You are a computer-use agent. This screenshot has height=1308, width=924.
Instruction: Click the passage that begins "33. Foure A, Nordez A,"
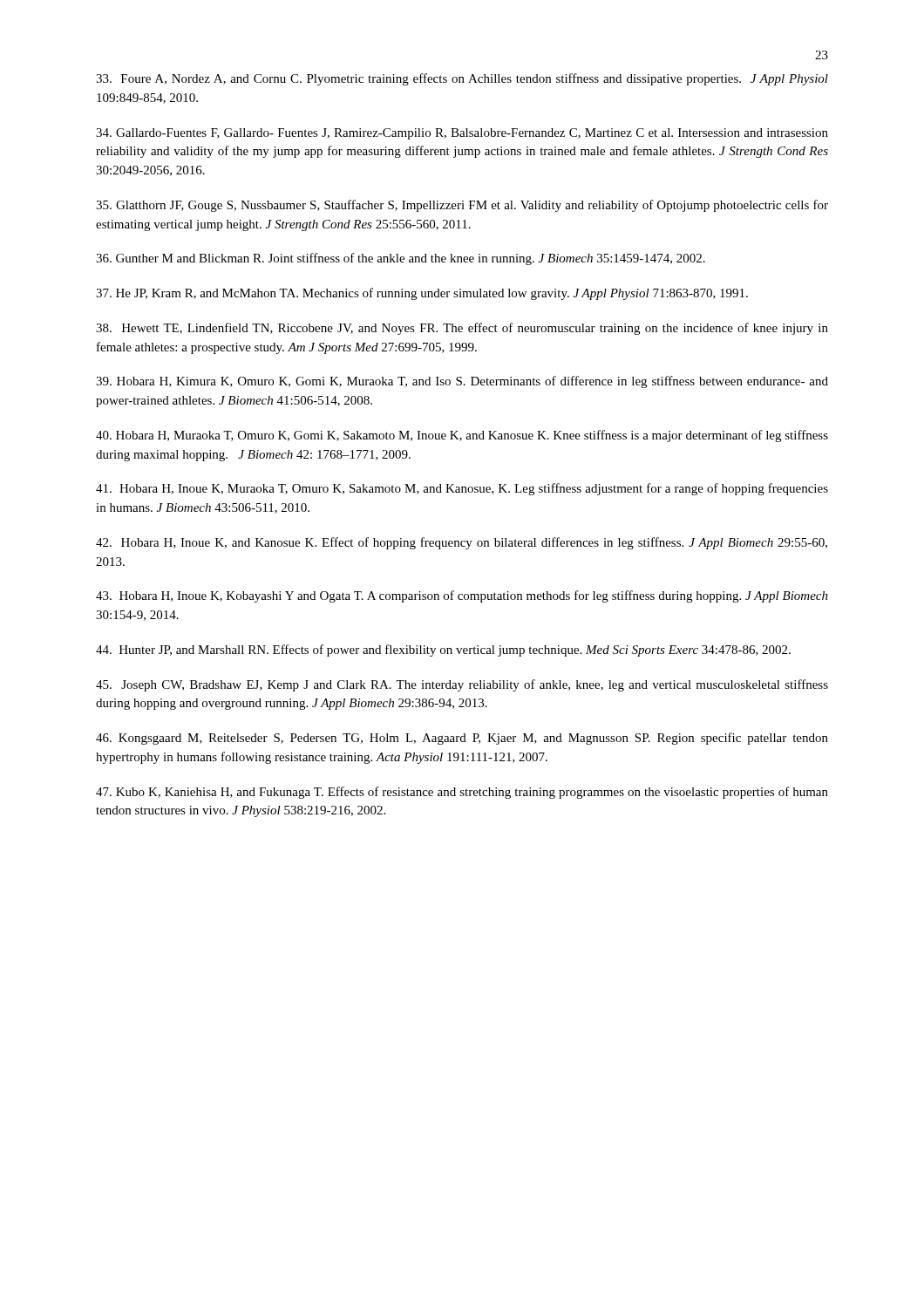(462, 88)
